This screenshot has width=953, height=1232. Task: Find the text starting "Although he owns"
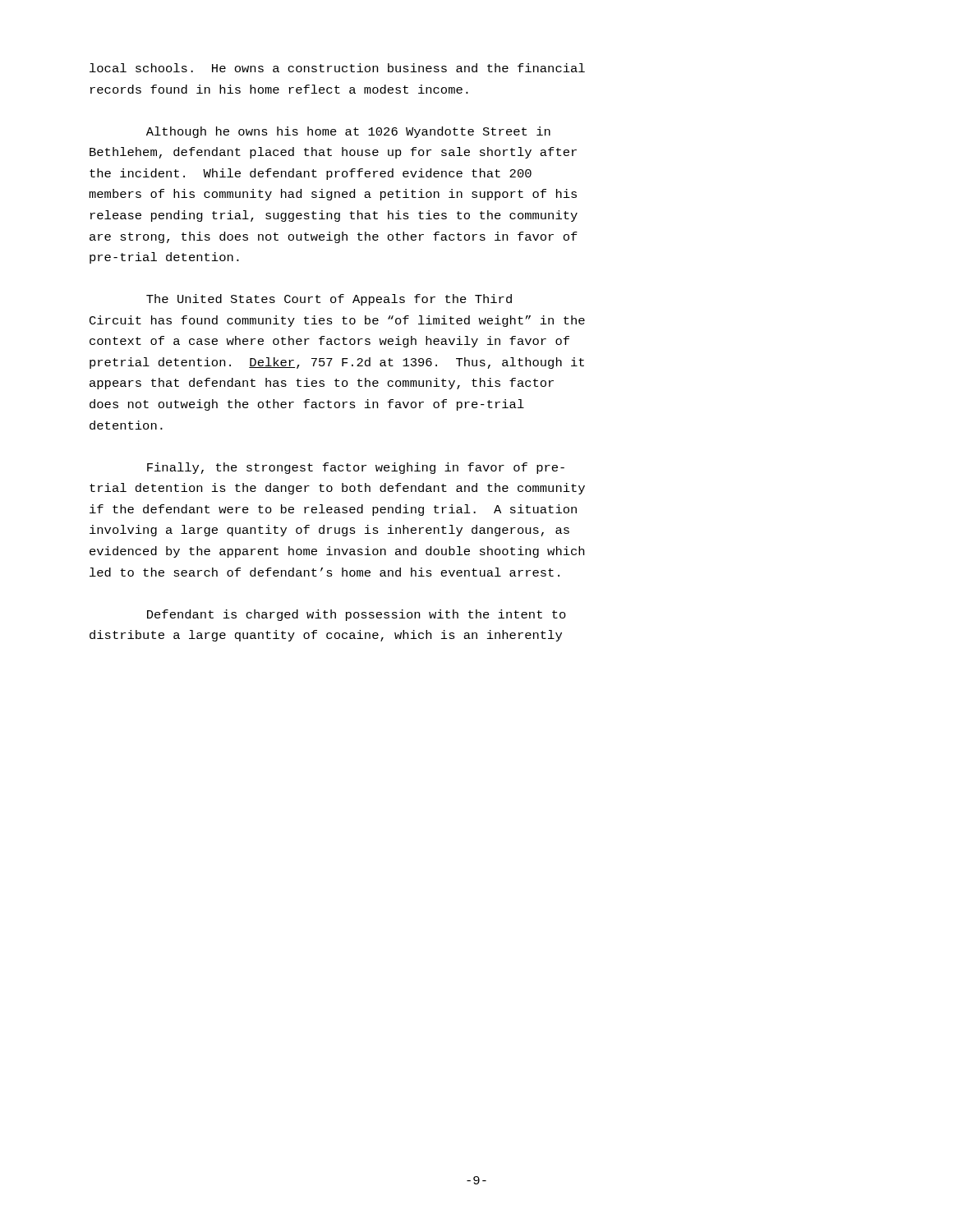476,196
